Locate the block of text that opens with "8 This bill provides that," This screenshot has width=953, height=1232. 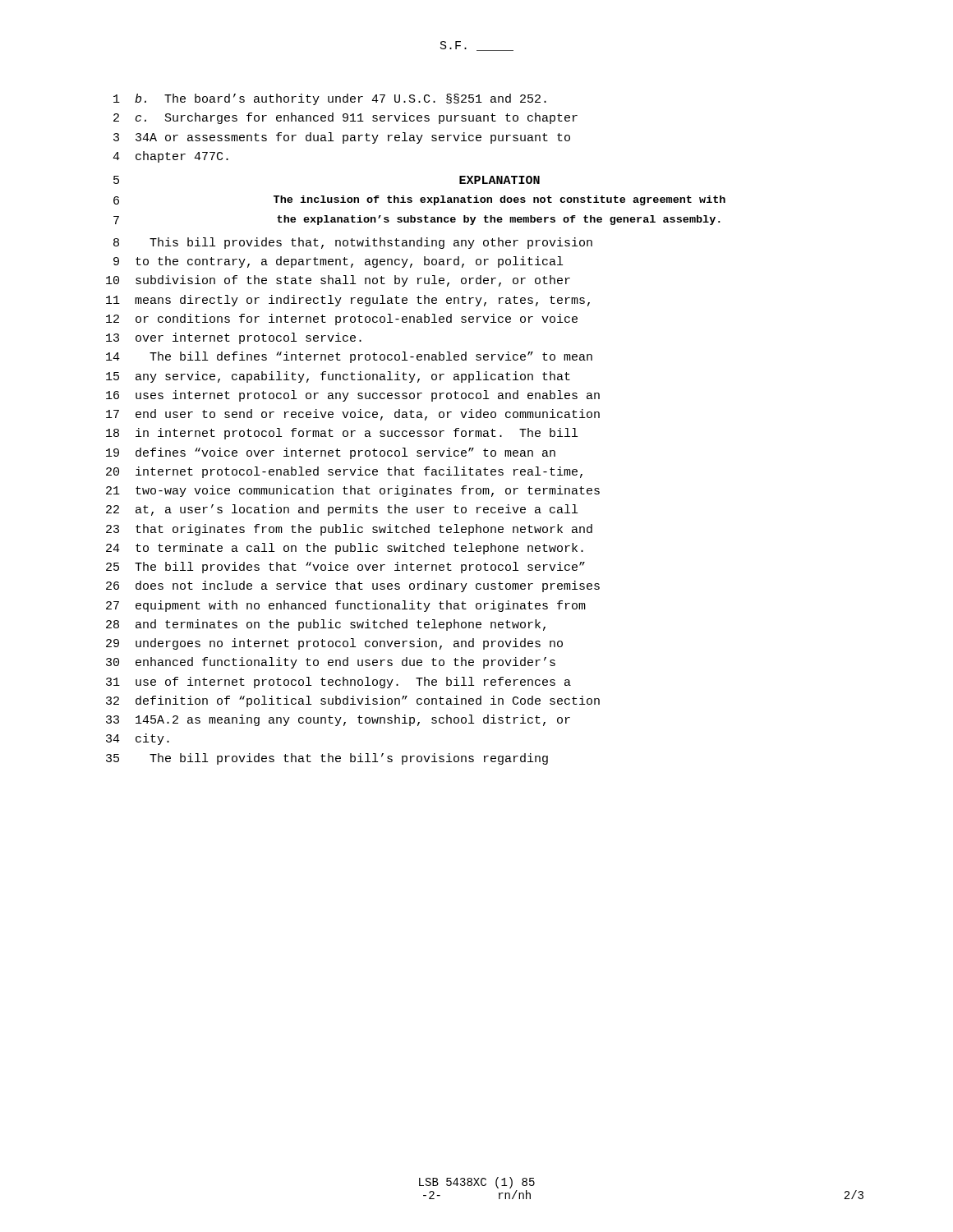476,501
